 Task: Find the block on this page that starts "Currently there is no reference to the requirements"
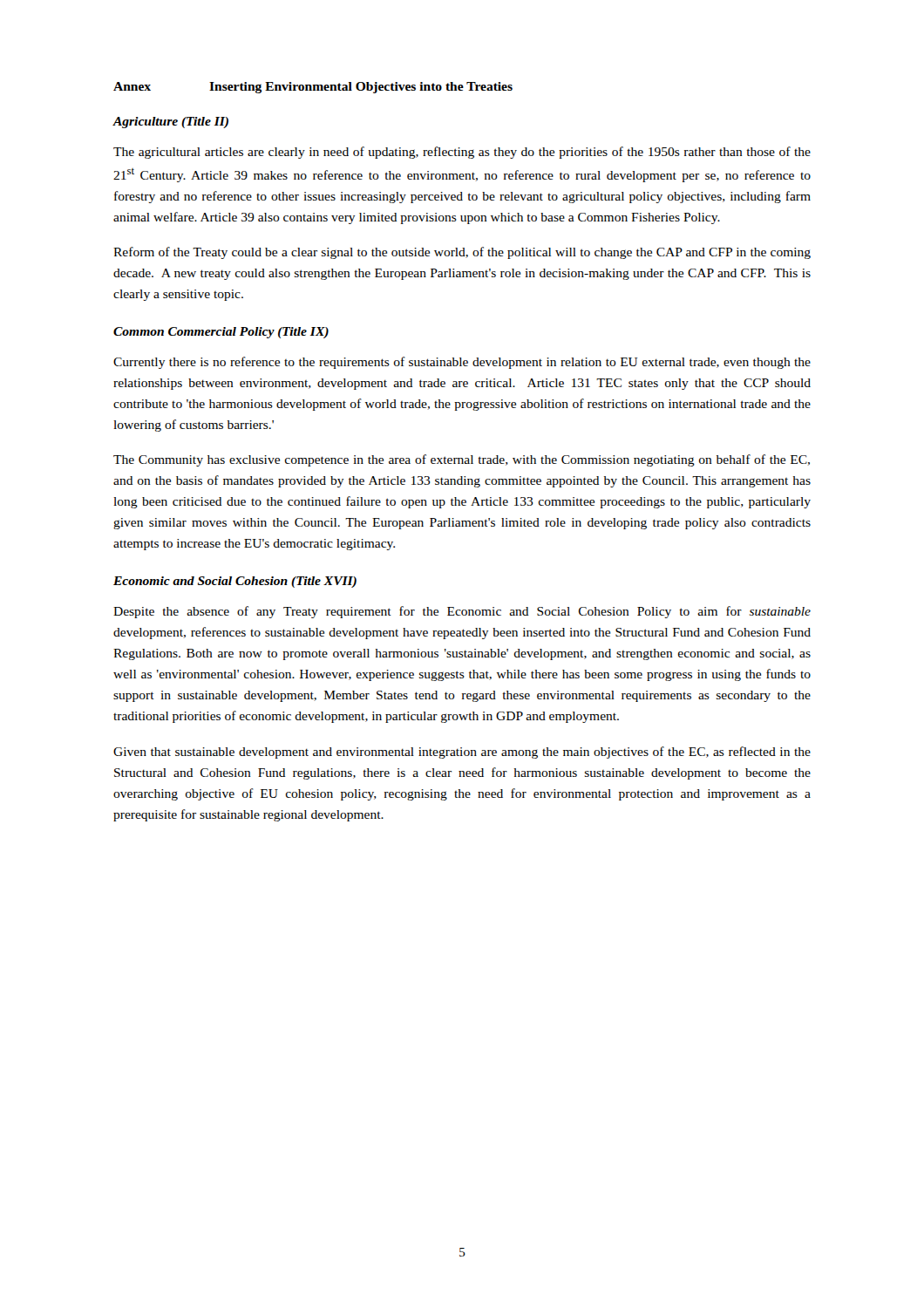pos(462,393)
